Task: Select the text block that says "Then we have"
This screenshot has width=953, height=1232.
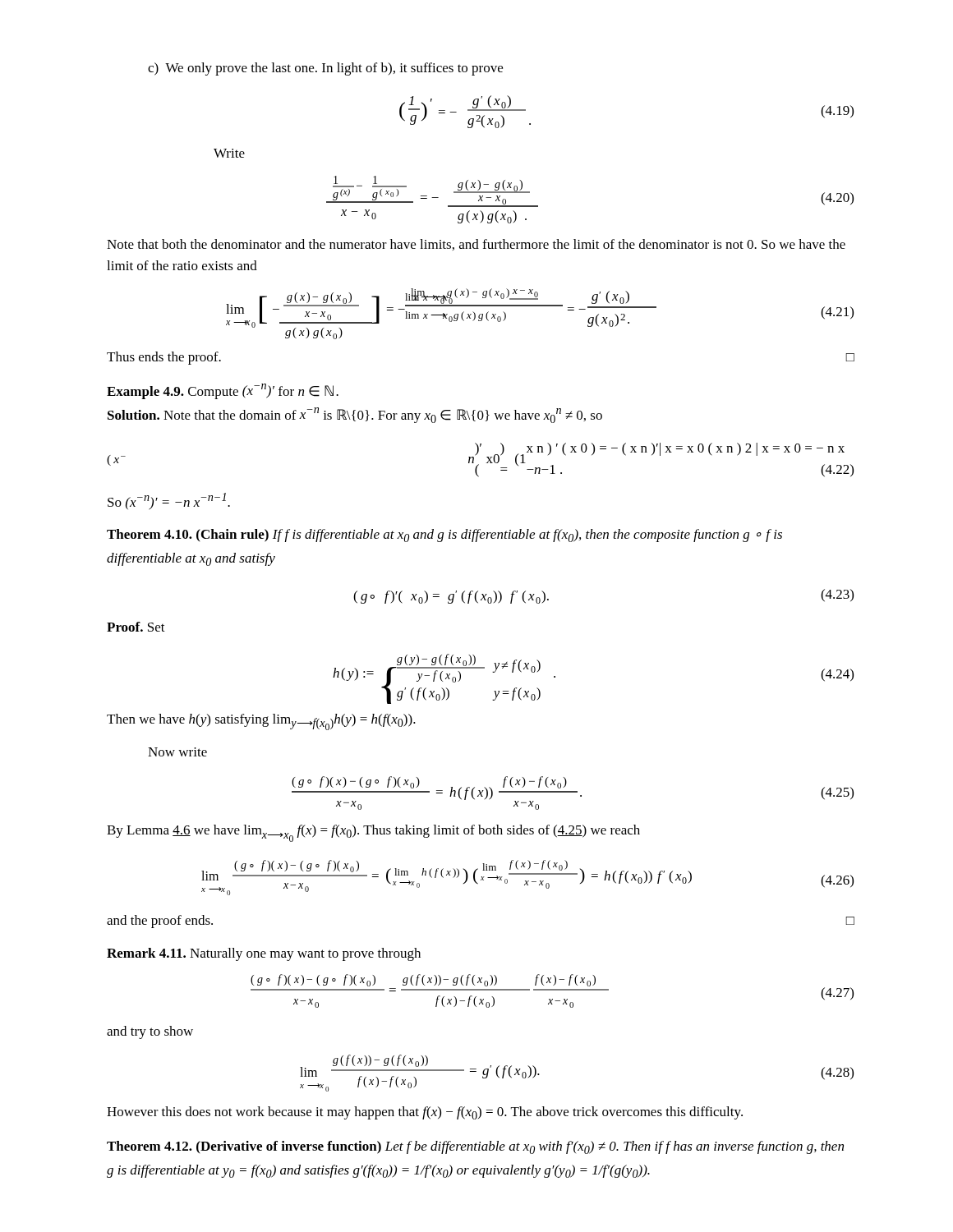Action: point(261,722)
